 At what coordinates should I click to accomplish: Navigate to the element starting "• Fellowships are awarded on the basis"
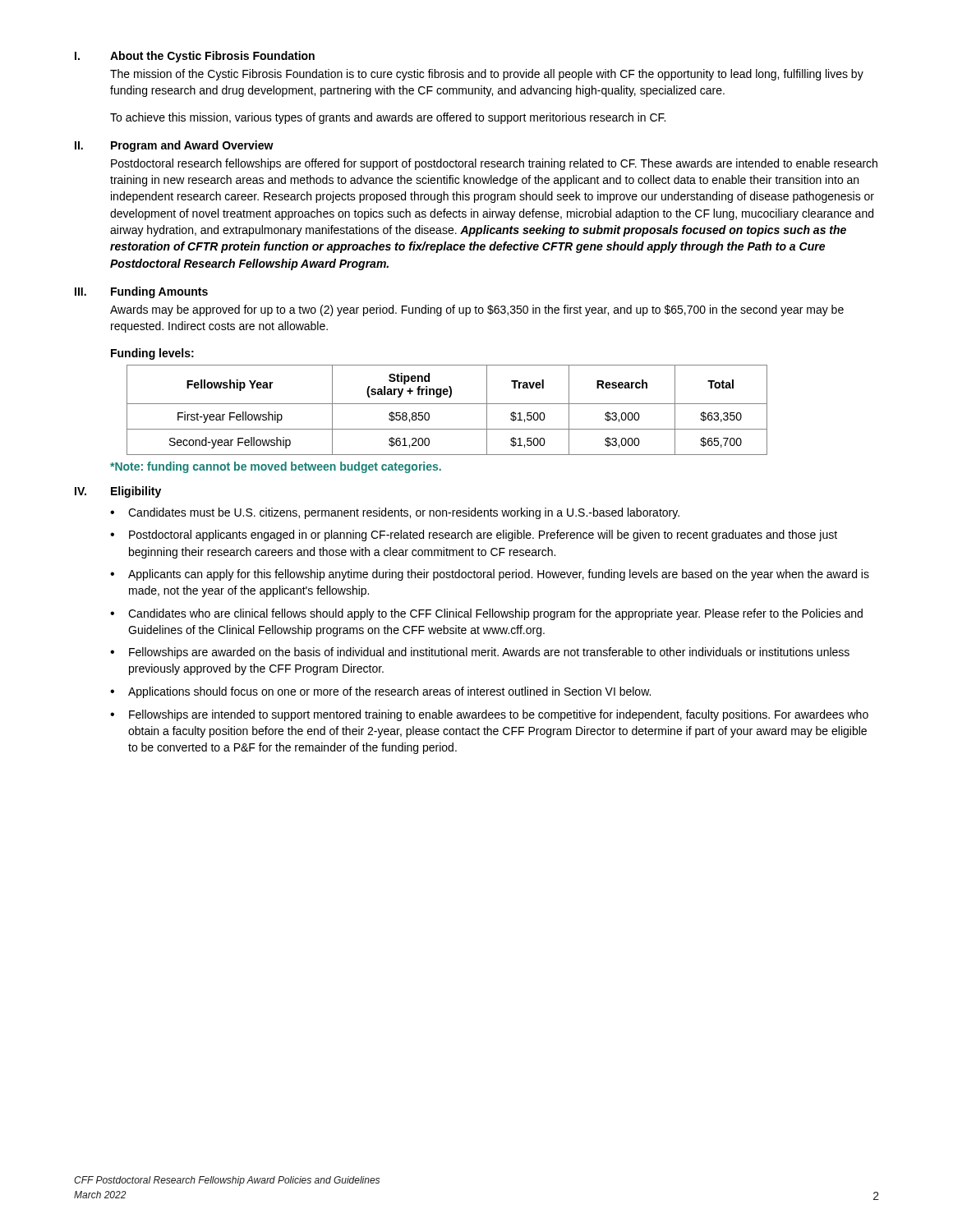pos(495,661)
